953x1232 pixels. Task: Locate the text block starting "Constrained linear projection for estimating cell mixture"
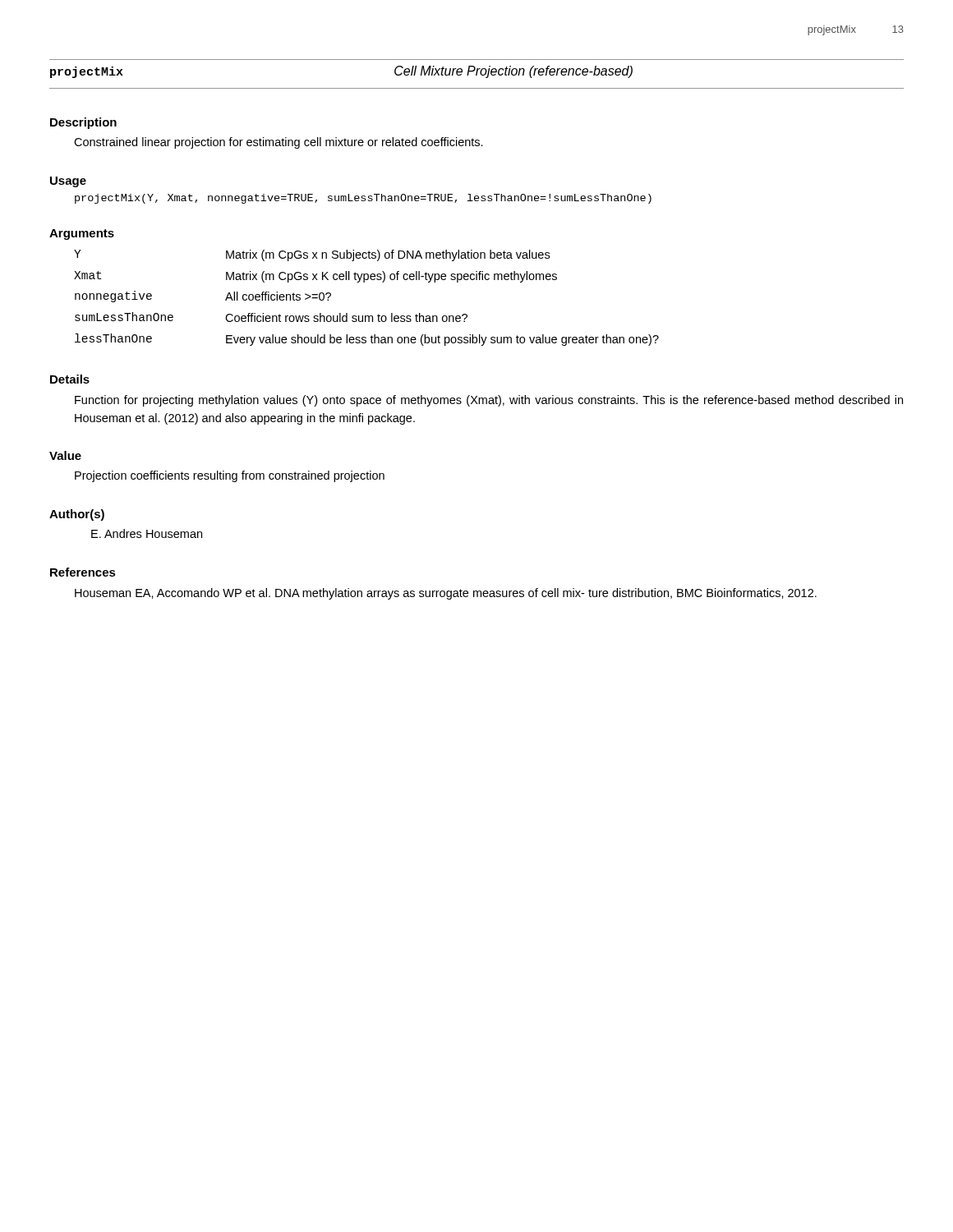point(279,142)
